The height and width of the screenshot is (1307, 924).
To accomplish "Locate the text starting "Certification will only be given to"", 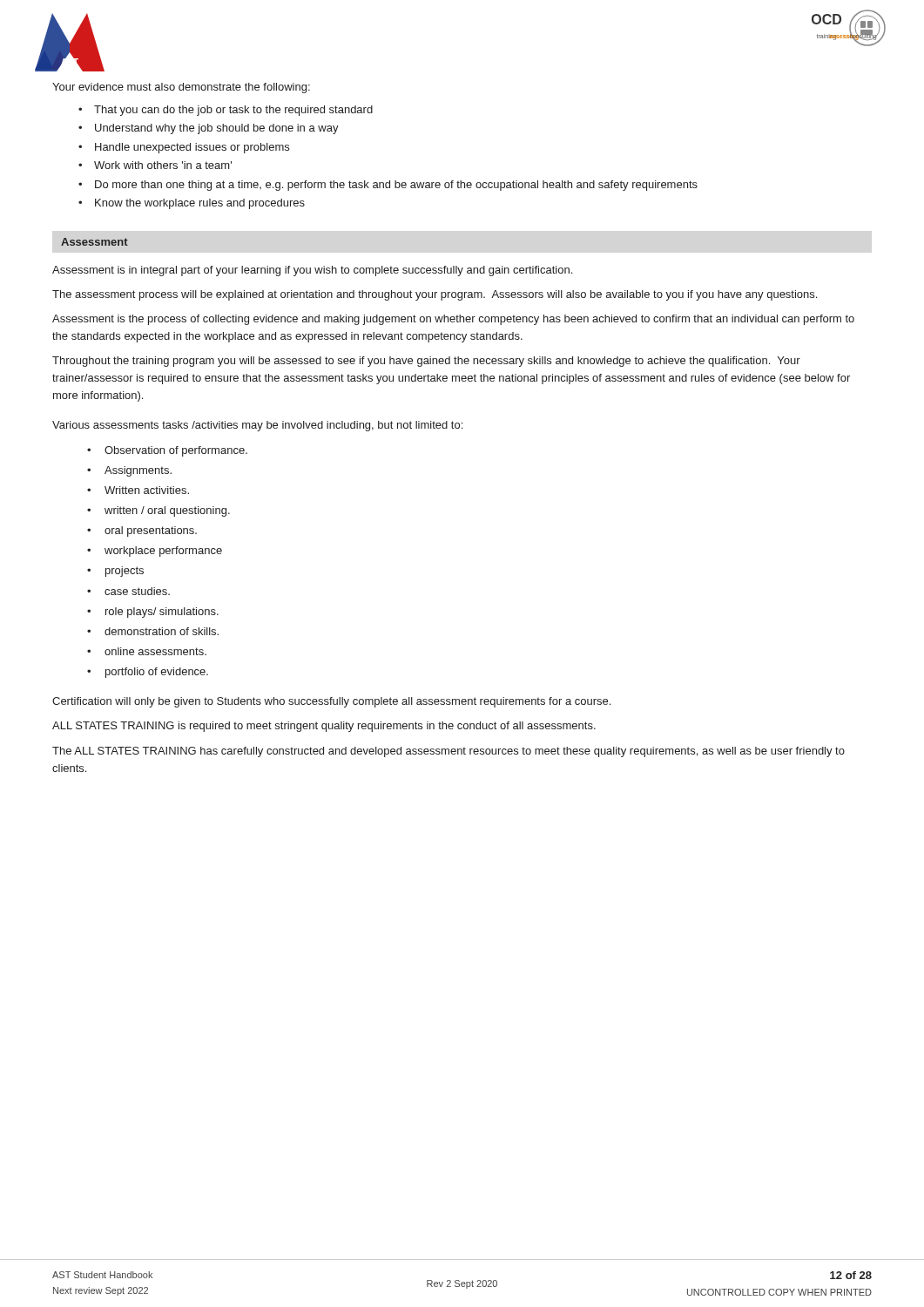I will [332, 701].
